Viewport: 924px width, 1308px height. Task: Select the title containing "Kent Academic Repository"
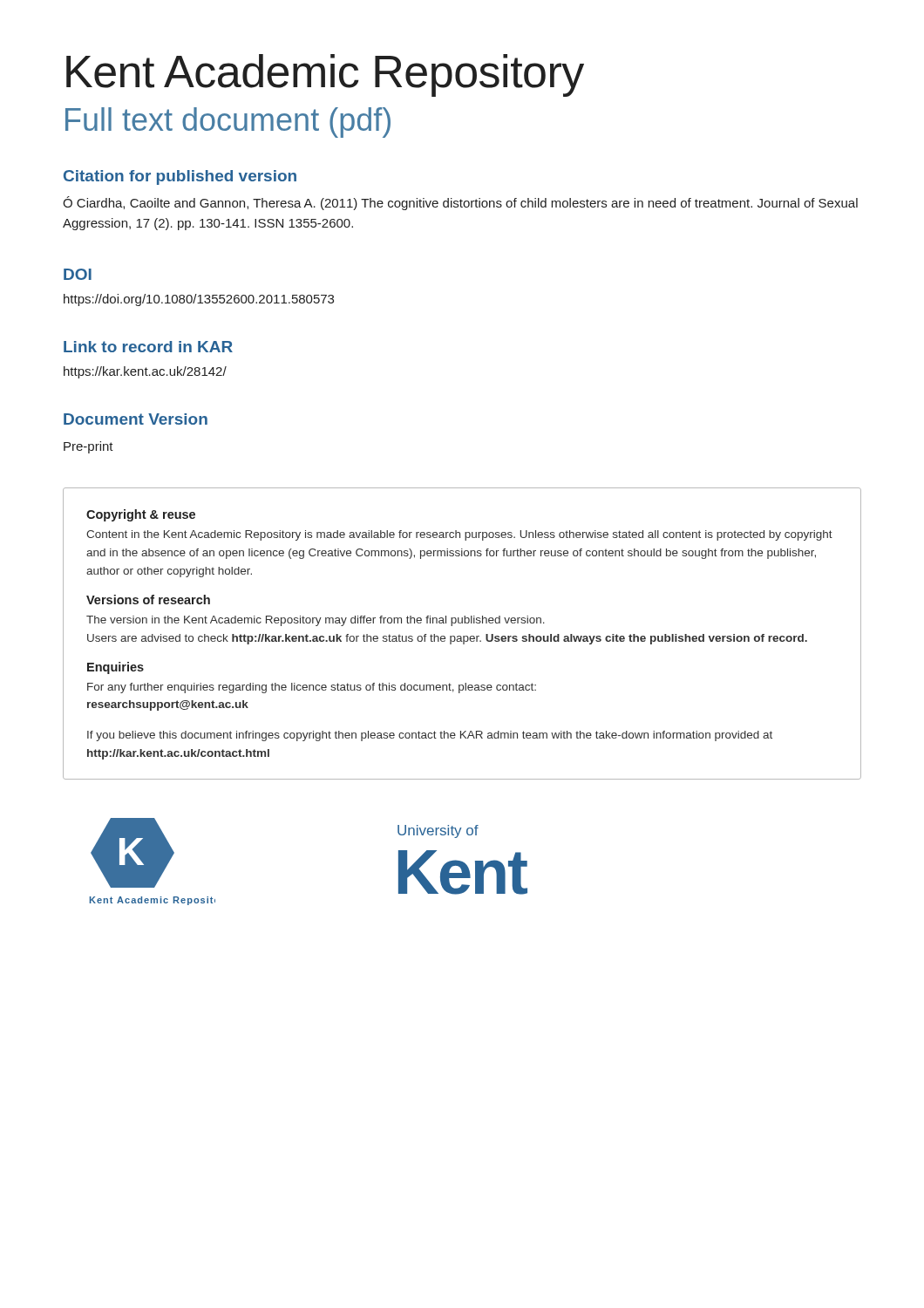462,72
